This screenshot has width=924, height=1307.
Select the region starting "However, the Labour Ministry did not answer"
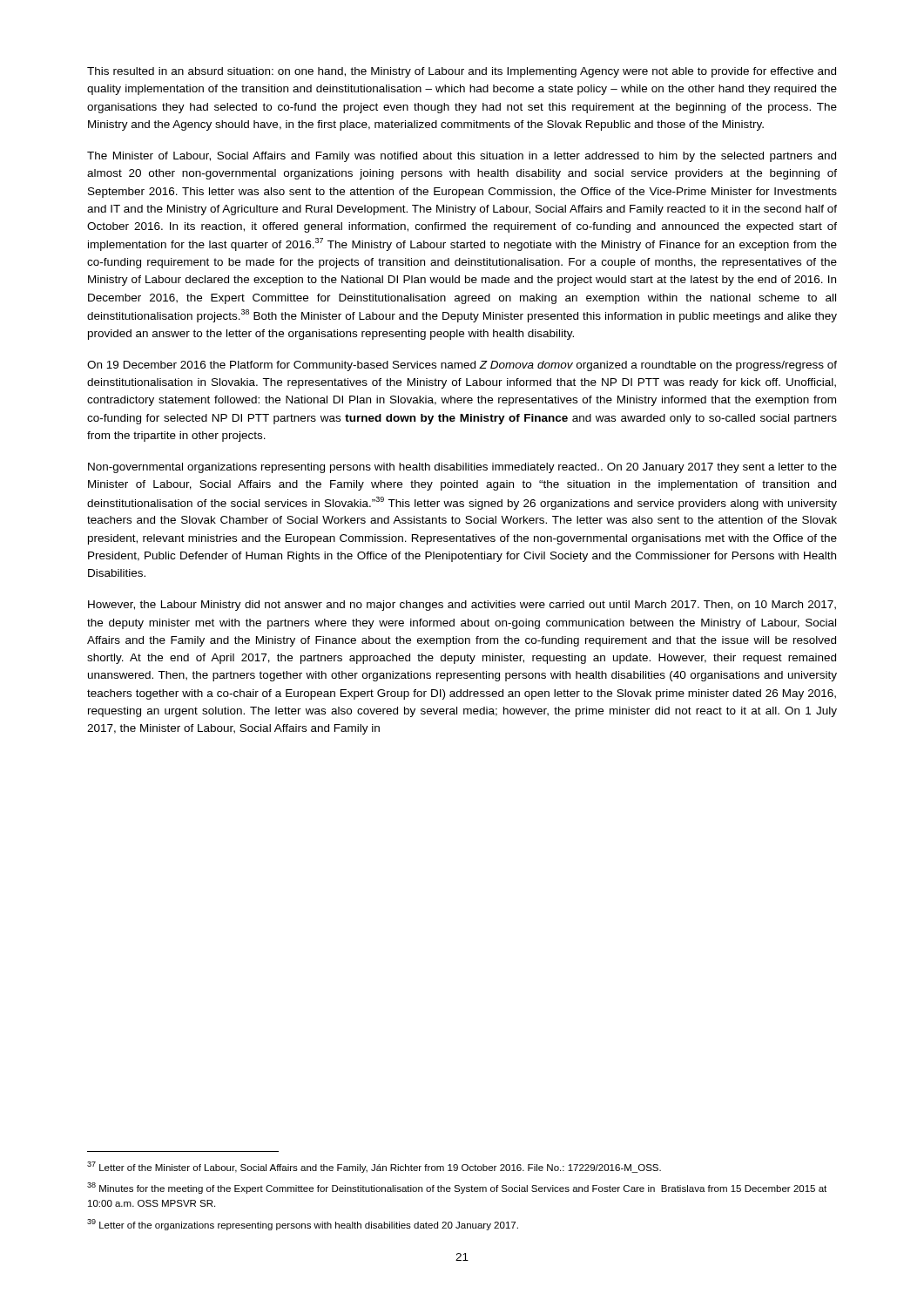point(462,666)
